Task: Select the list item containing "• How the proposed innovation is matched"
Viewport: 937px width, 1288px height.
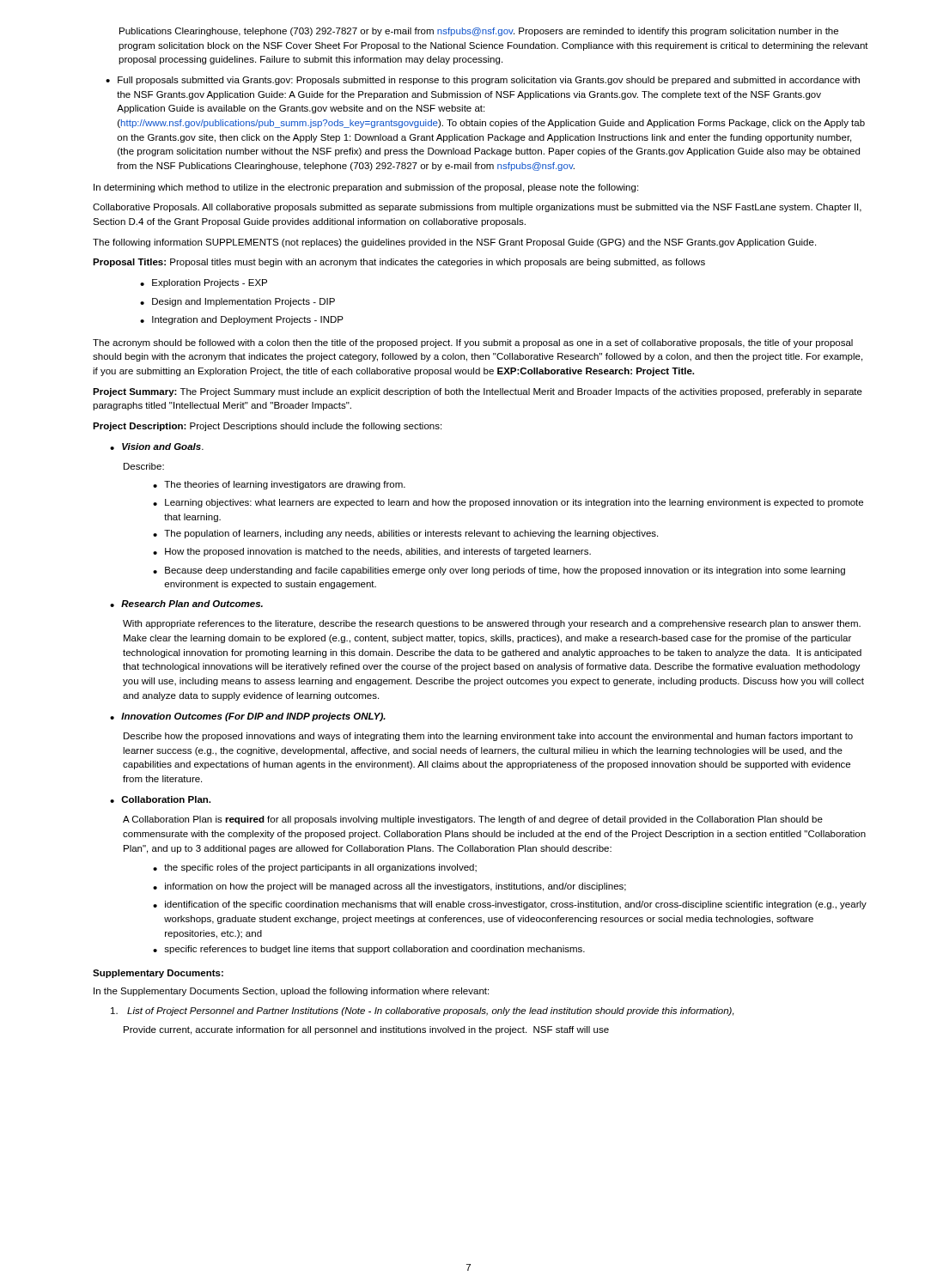Action: (x=372, y=553)
